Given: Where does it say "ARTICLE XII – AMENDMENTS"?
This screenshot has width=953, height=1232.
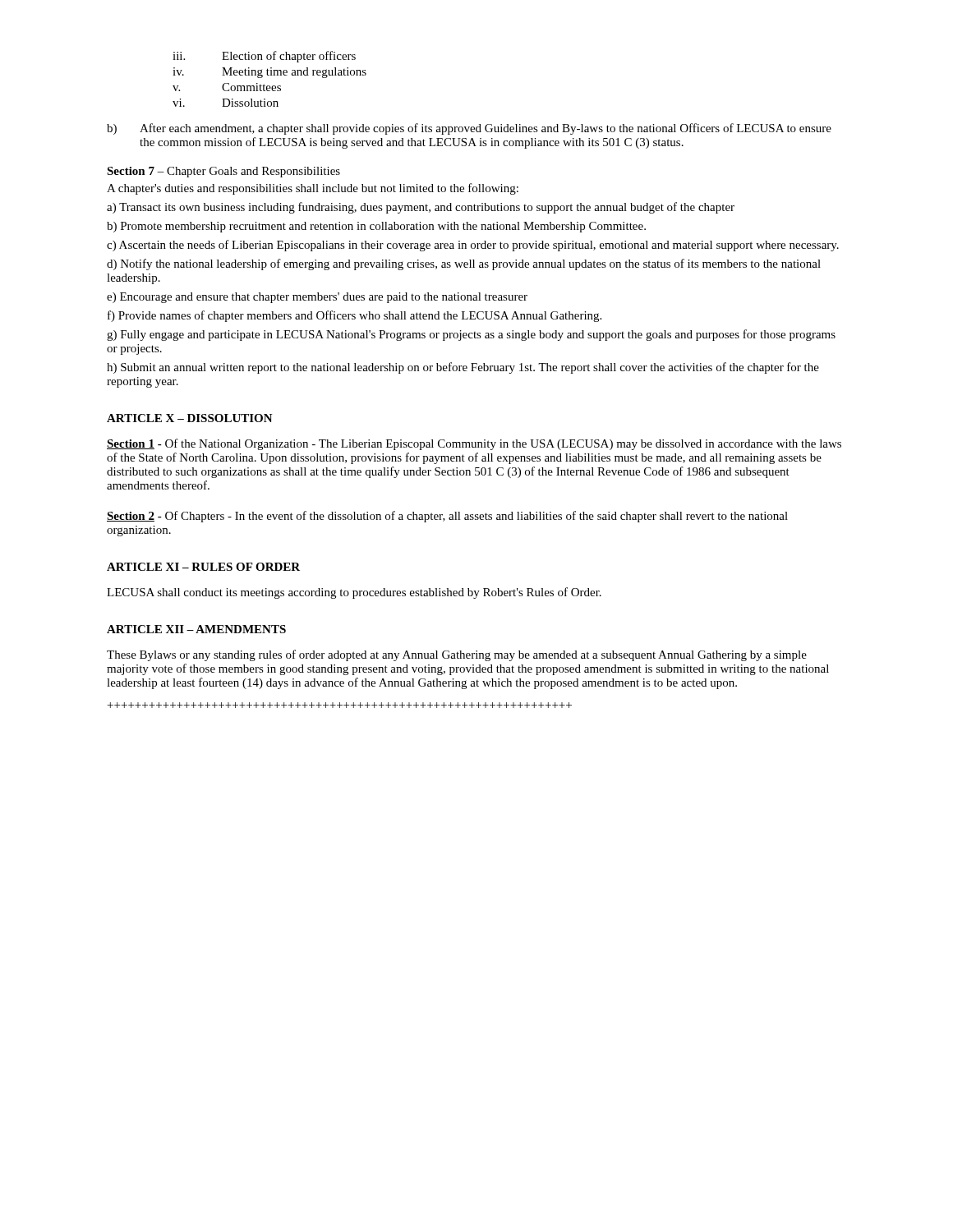Looking at the screenshot, I should click(x=196, y=629).
